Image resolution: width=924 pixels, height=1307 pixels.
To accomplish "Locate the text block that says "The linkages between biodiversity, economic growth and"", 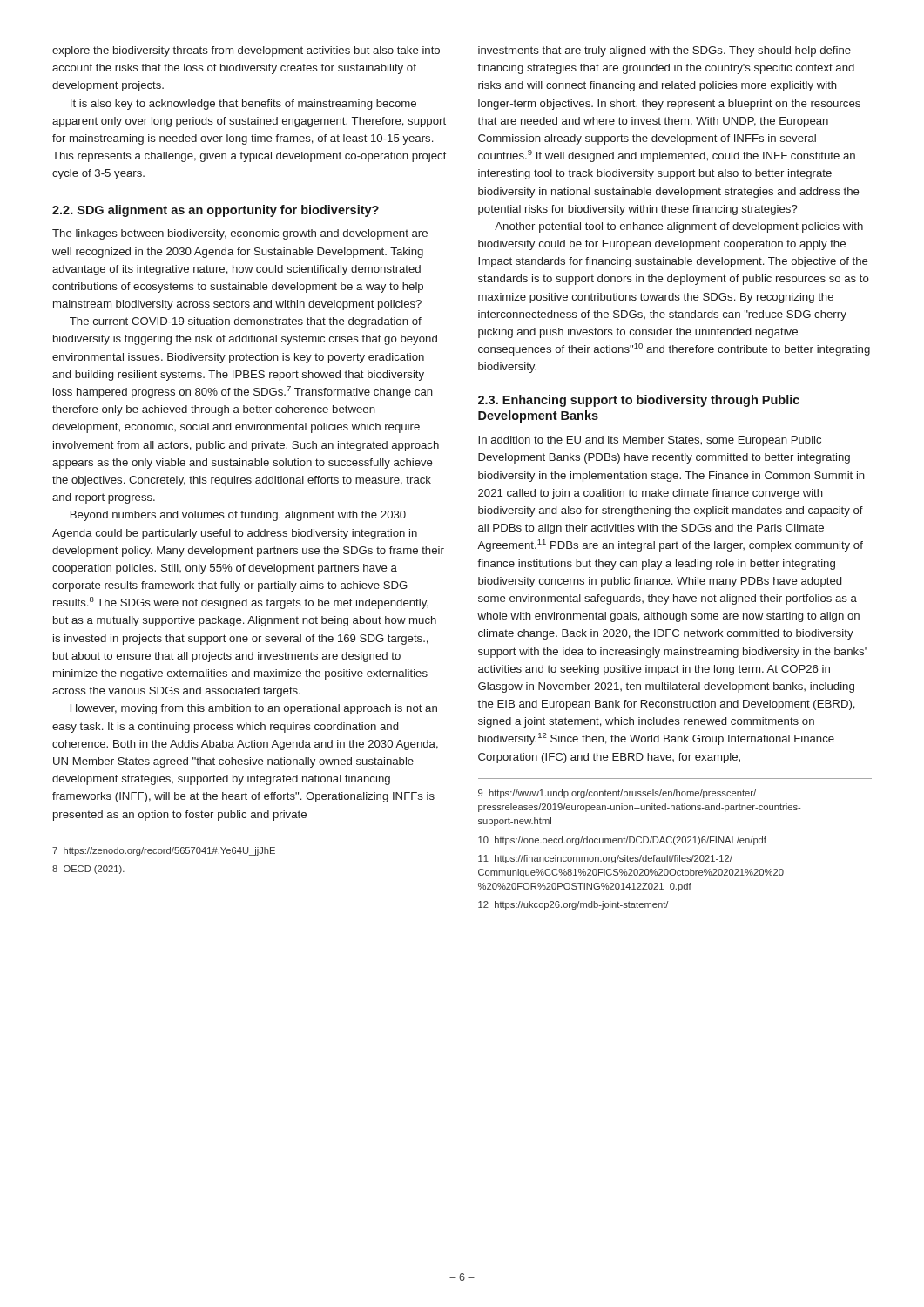I will (249, 524).
